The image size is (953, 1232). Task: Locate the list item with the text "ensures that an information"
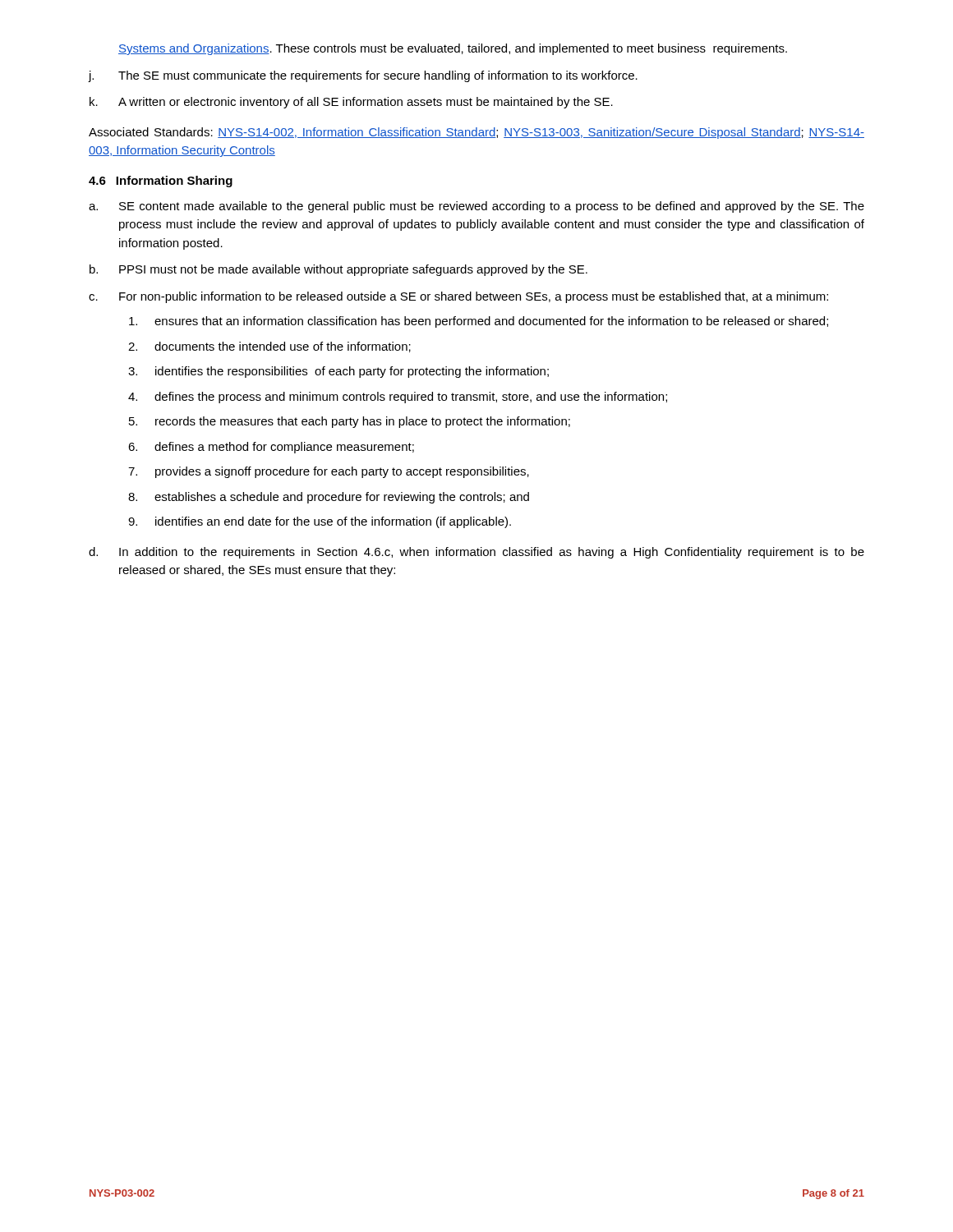(x=496, y=321)
